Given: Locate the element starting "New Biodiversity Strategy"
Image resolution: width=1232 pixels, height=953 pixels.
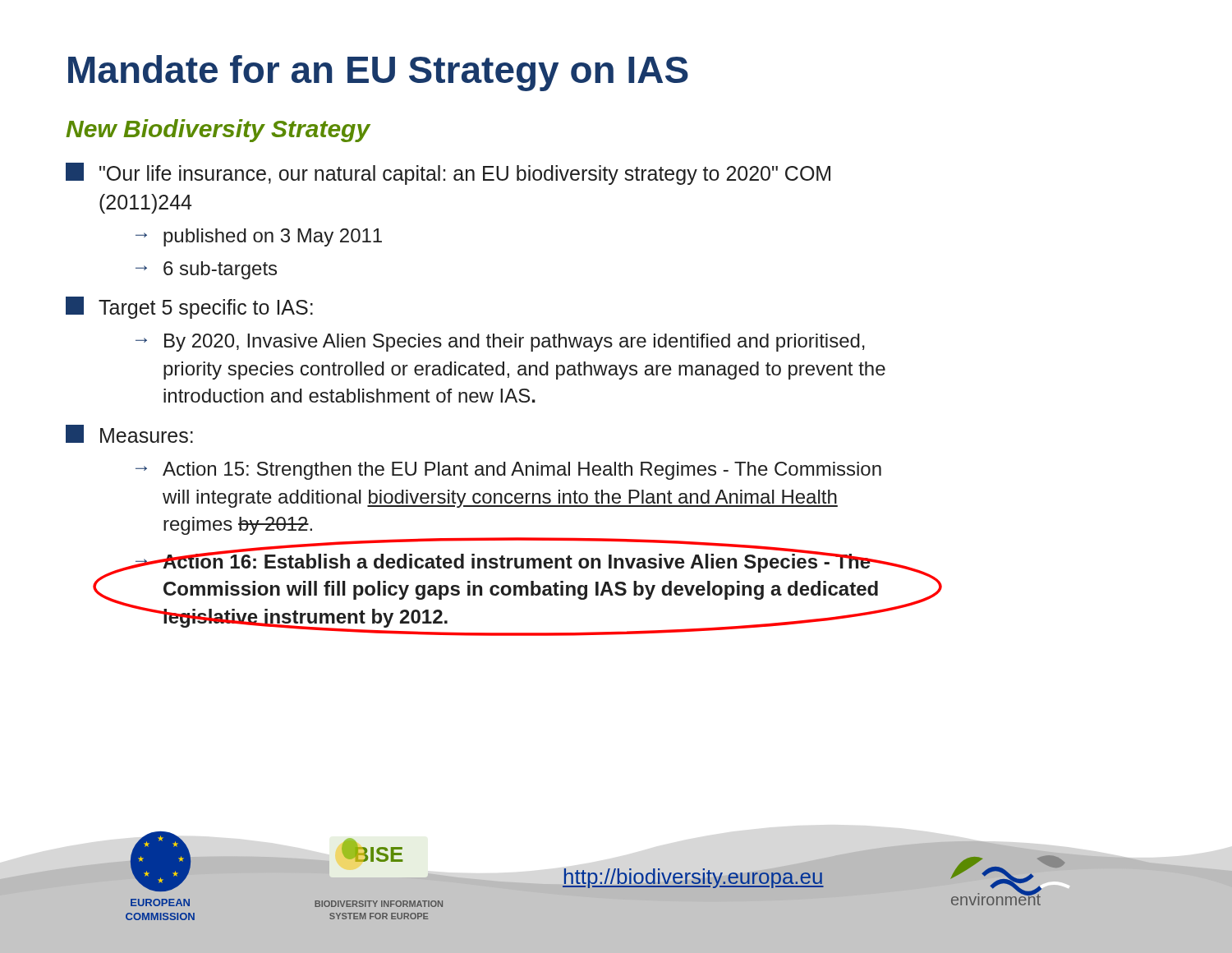Looking at the screenshot, I should [x=218, y=129].
